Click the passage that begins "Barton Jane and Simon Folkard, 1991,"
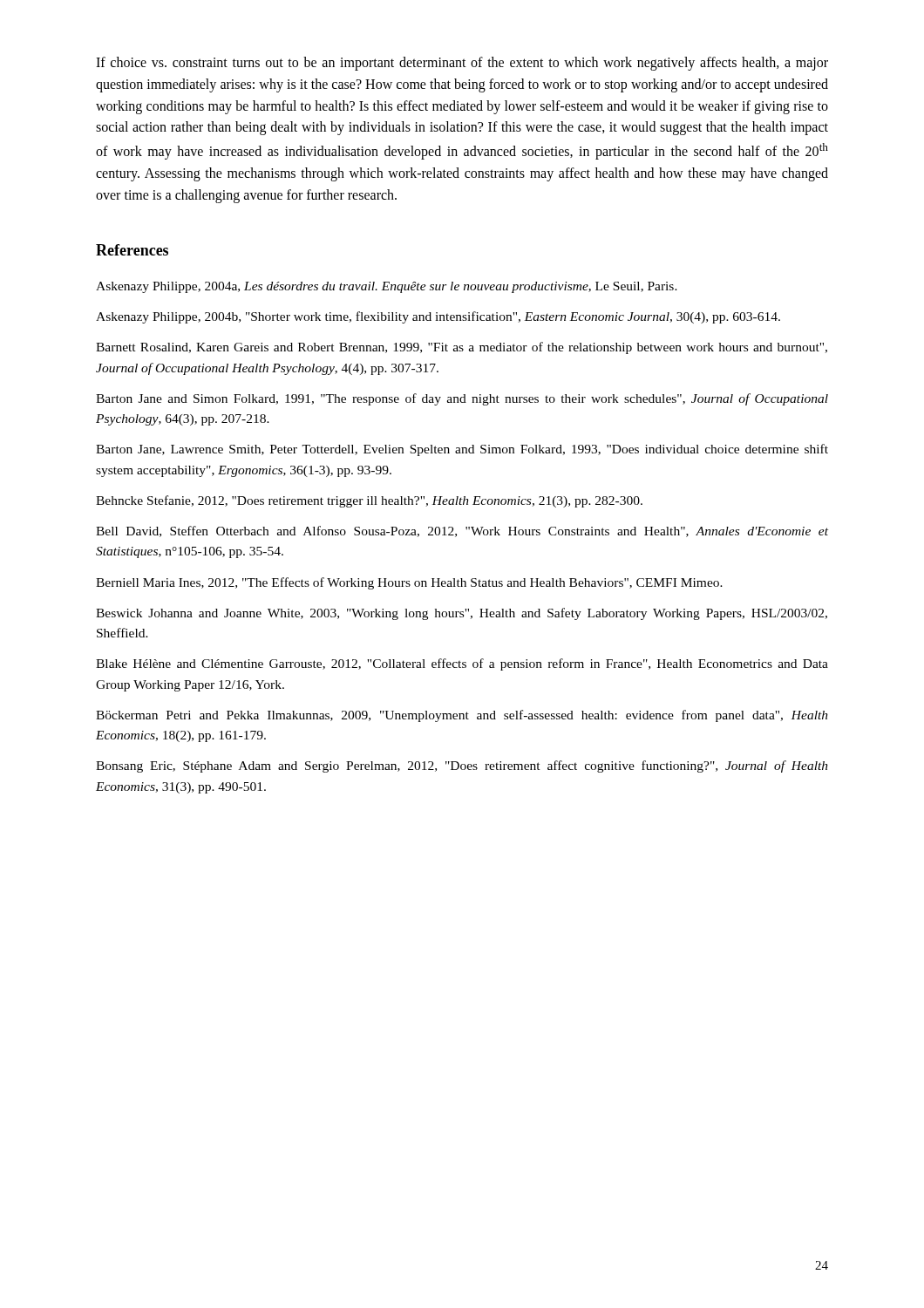The image size is (924, 1308). [x=462, y=408]
